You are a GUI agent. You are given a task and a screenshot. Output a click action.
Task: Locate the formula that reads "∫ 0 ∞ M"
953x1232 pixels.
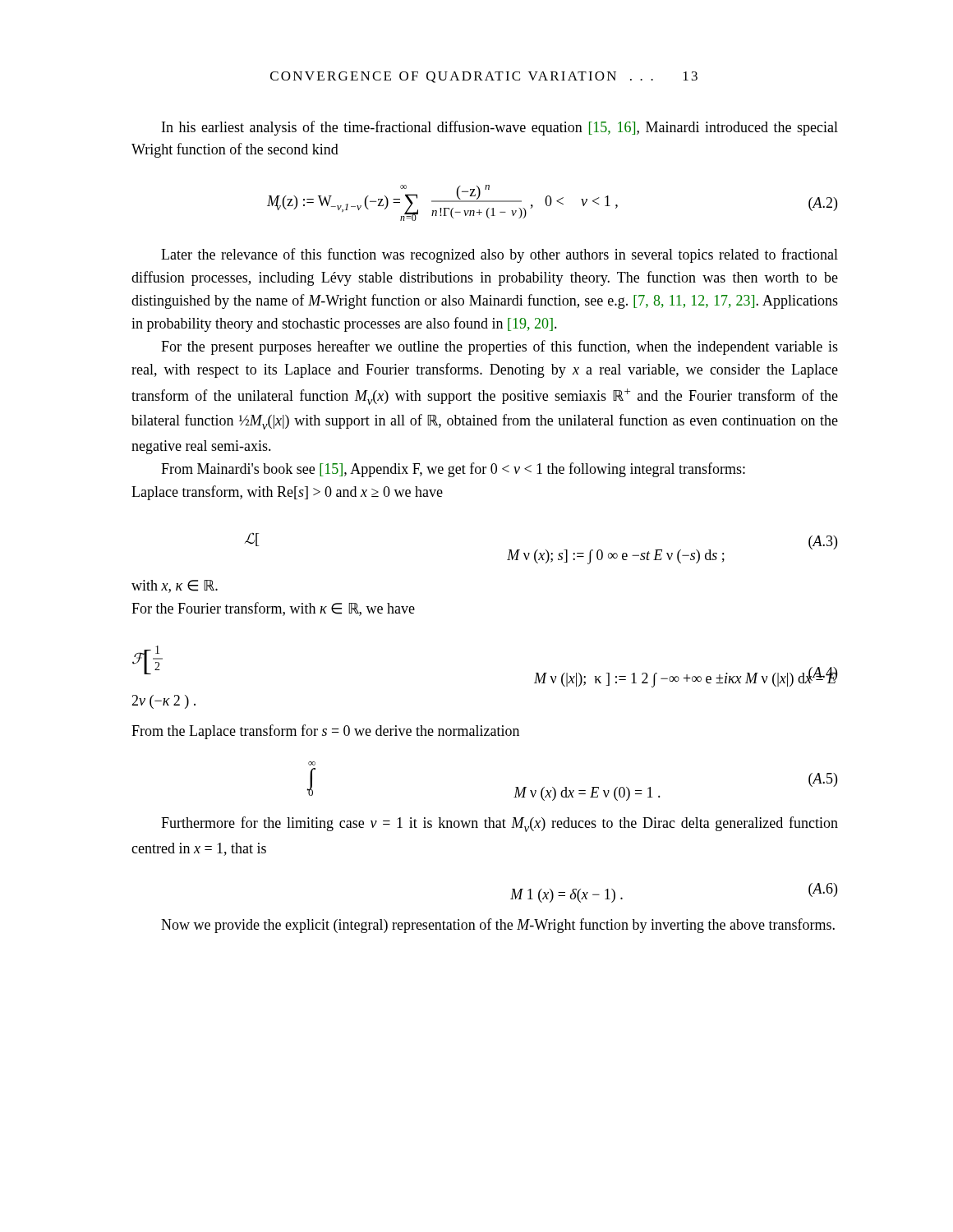tap(573, 779)
